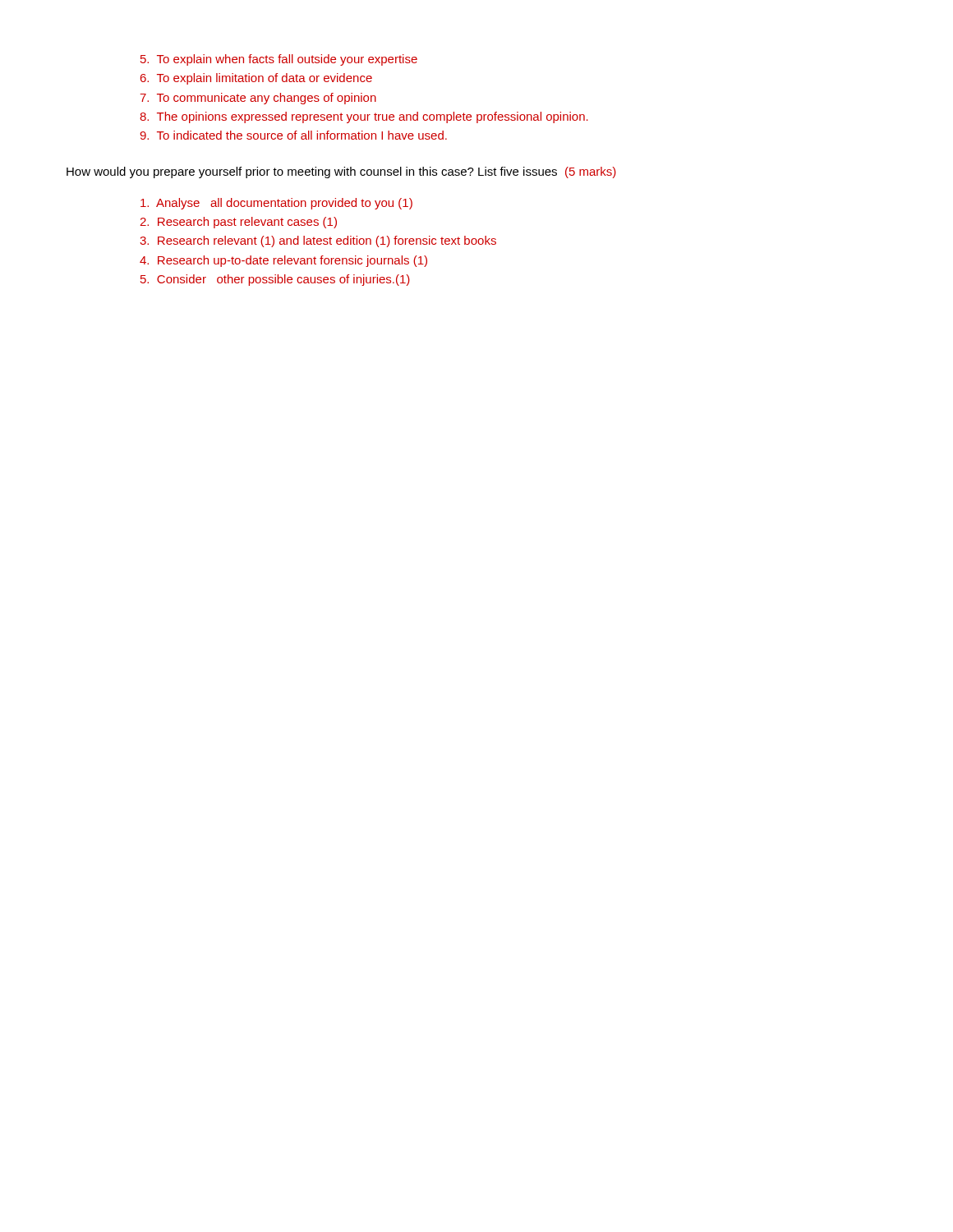Locate the element starting "How would you"
This screenshot has width=953, height=1232.
pyautogui.click(x=341, y=171)
